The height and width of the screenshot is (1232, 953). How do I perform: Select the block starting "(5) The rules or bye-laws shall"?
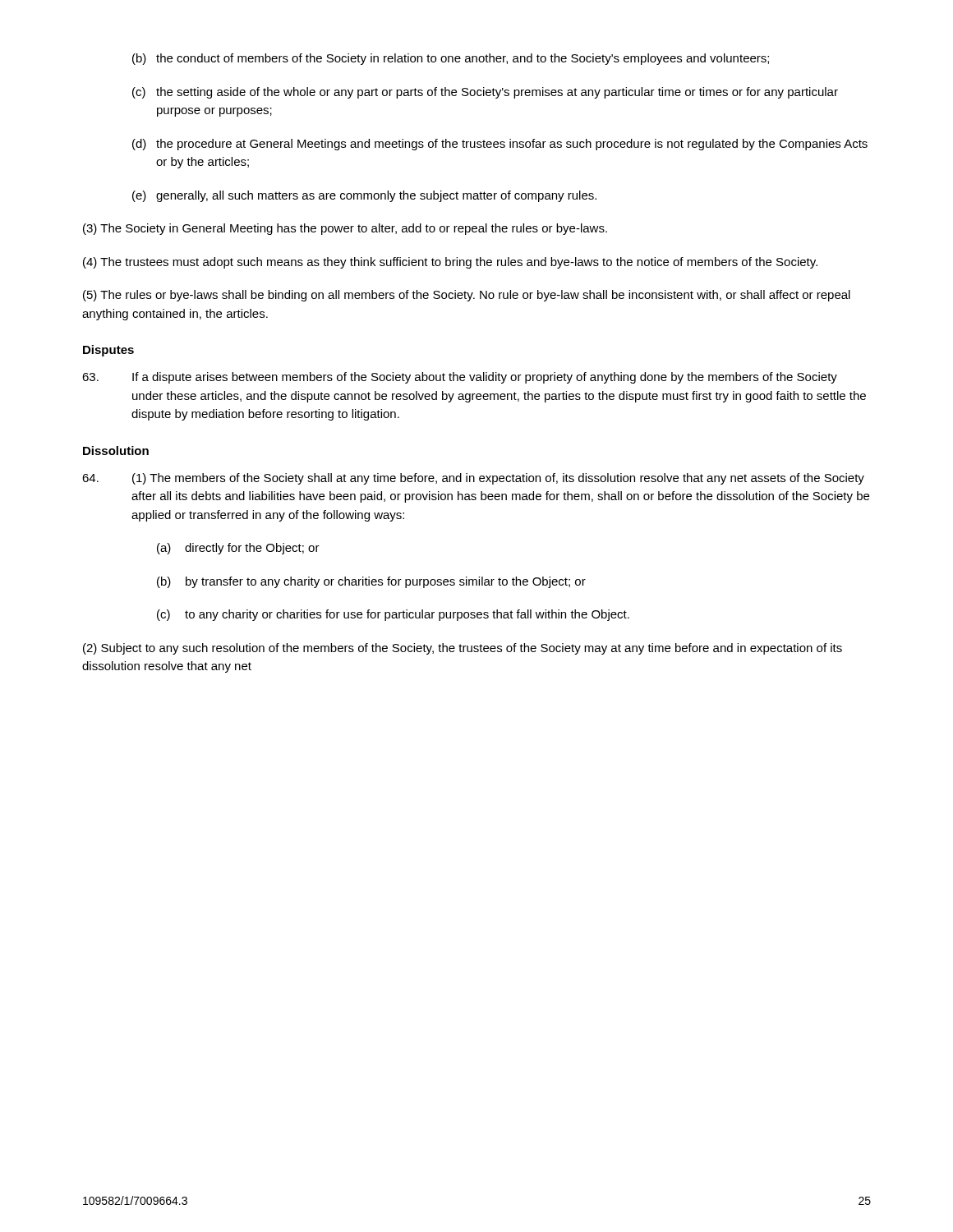466,304
